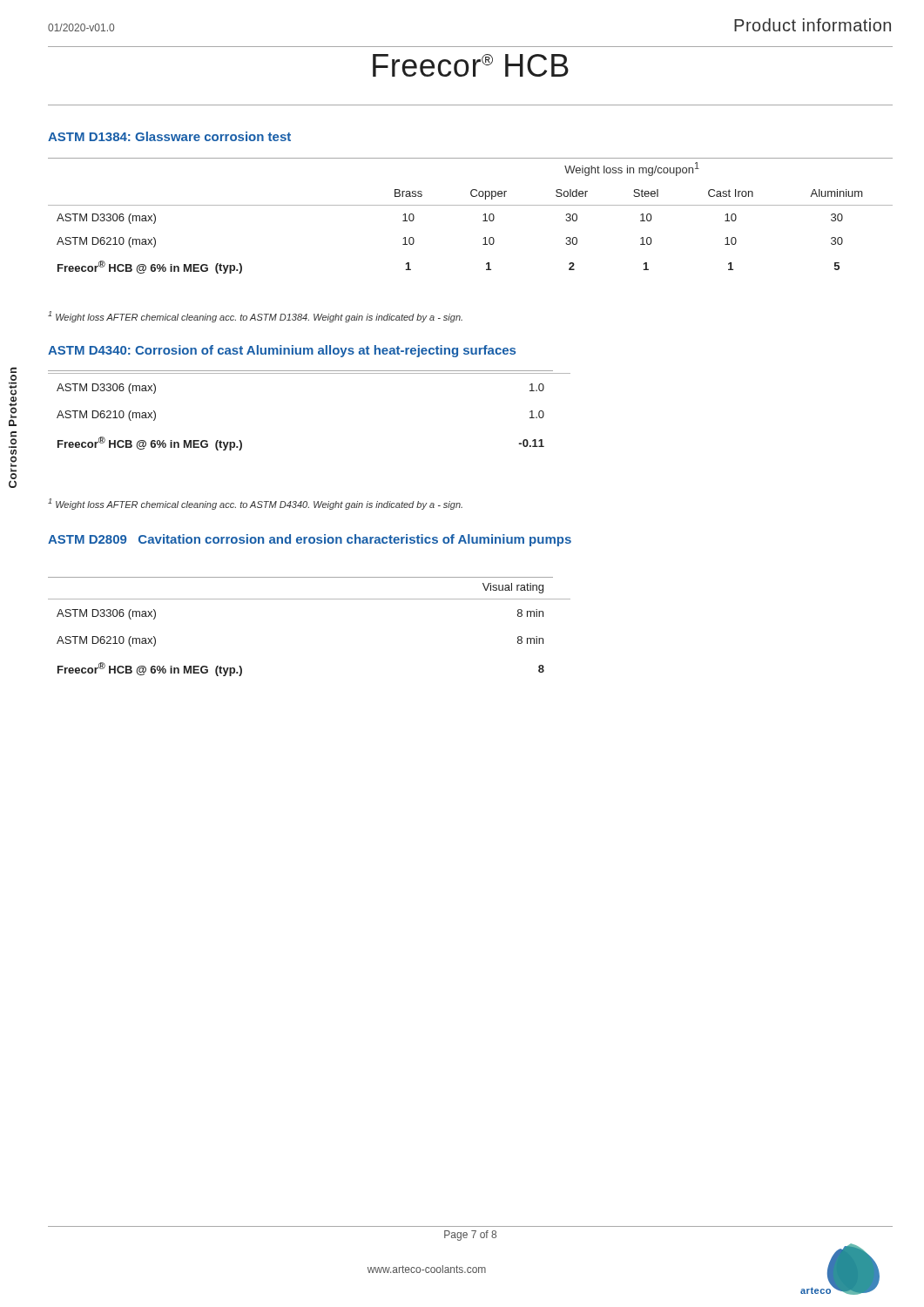Locate the text block starting "ASTM D2809 Cavitation corrosion and"
This screenshot has height=1307, width=924.
tap(310, 539)
